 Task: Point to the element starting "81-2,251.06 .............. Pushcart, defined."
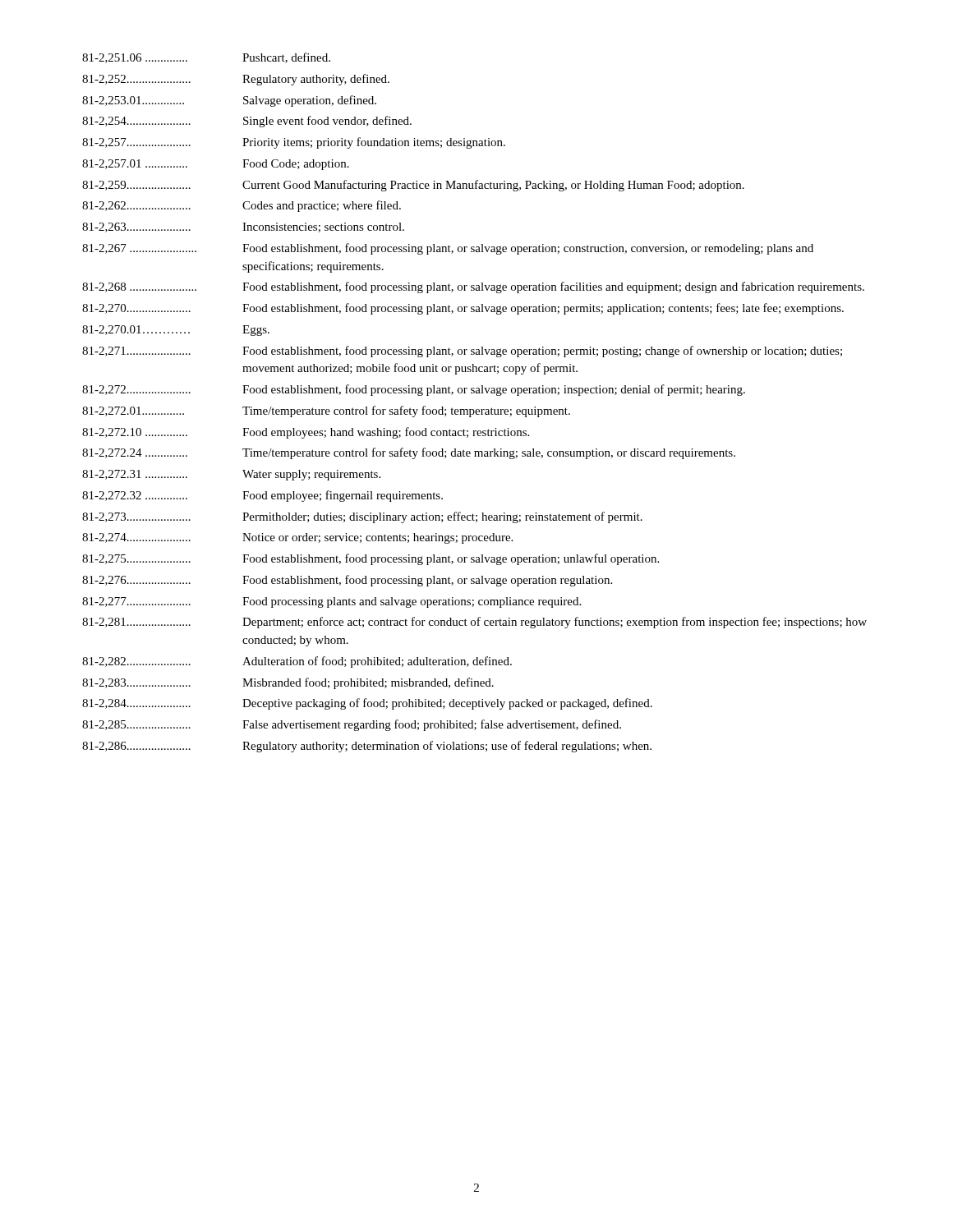tap(111, 58)
